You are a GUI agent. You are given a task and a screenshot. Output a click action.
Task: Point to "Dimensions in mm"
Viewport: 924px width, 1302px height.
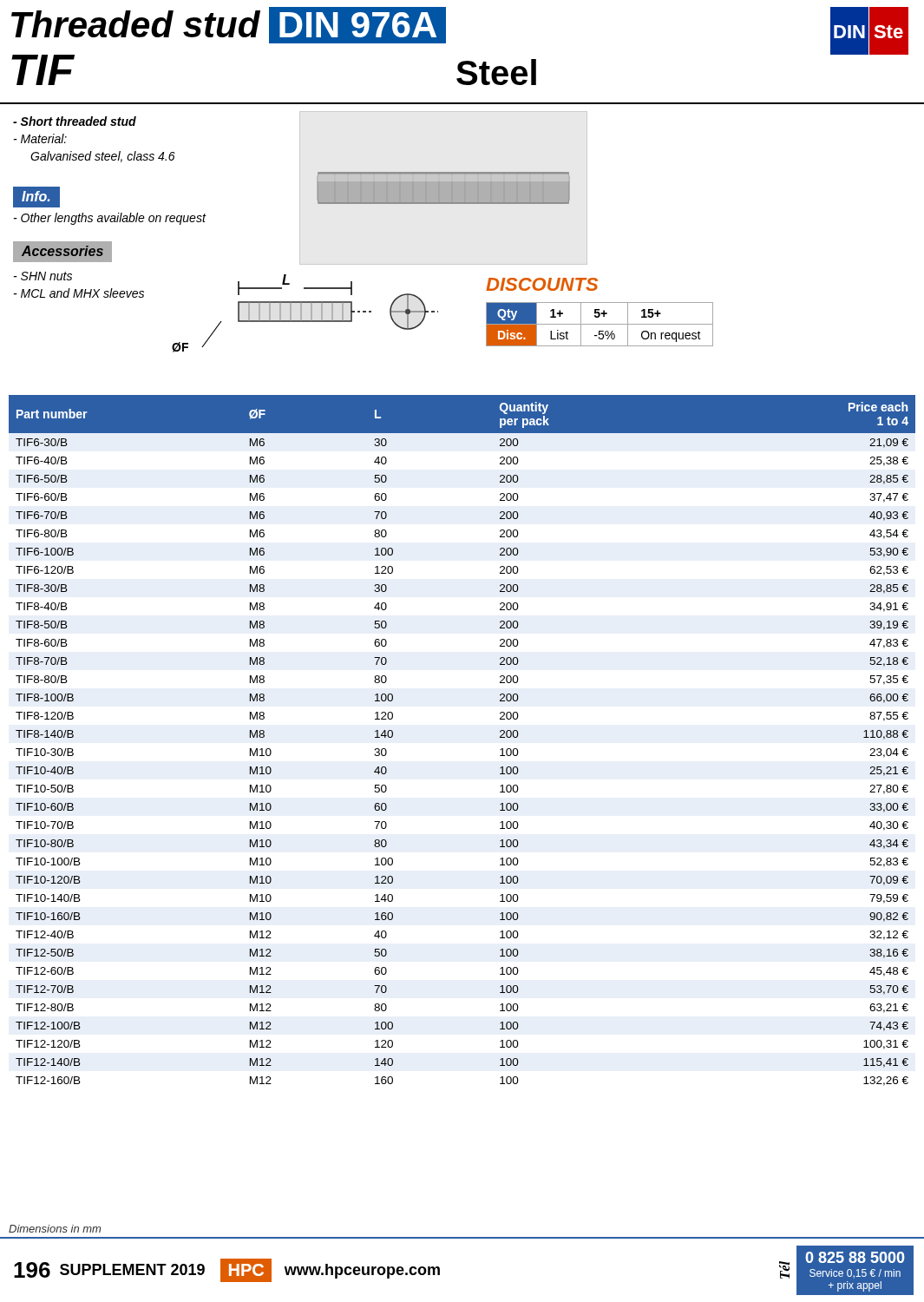(x=55, y=1229)
